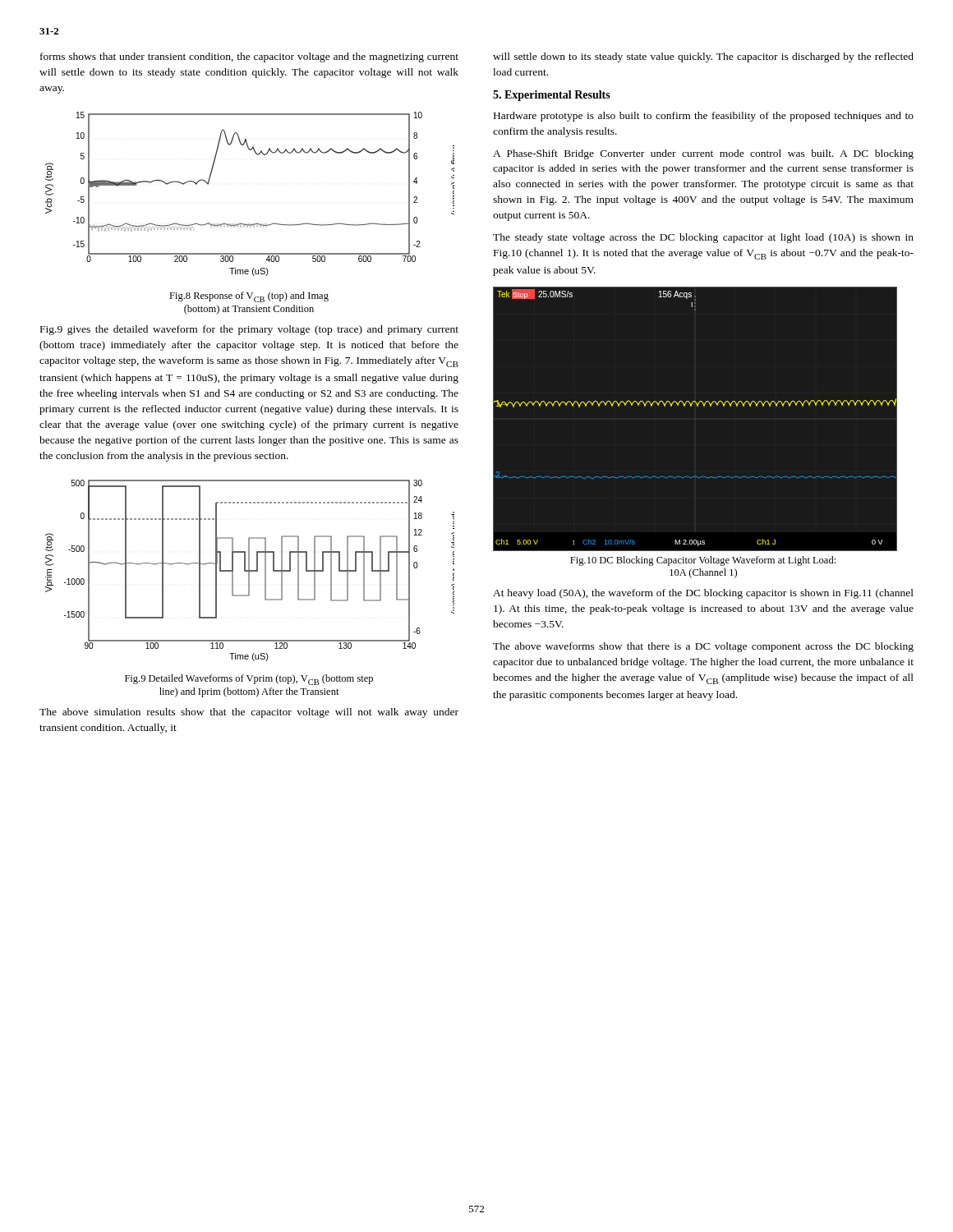
Task: Point to the block starting "Fig.9 gives the detailed waveform for"
Action: (x=249, y=393)
